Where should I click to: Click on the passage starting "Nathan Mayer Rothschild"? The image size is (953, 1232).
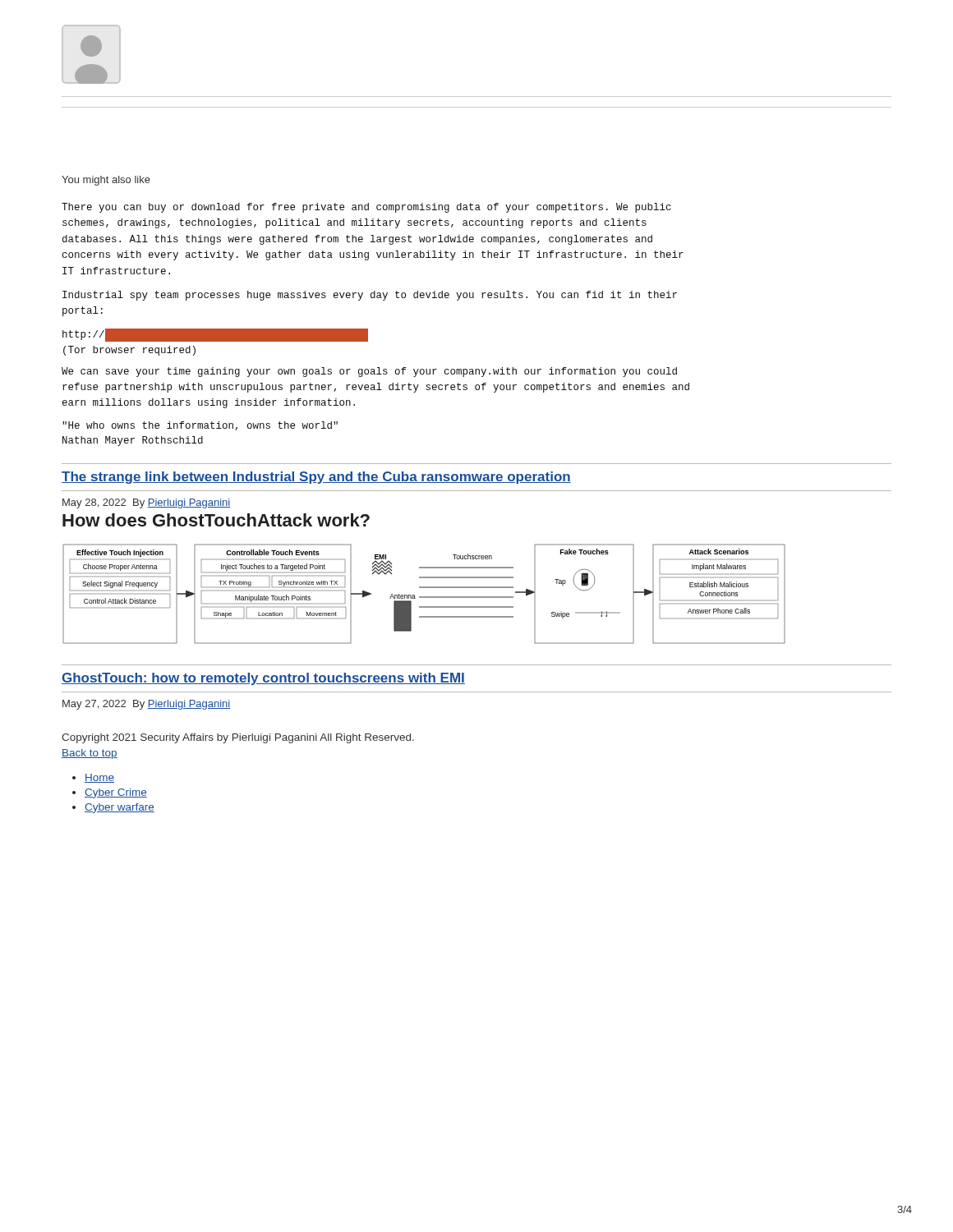[133, 441]
